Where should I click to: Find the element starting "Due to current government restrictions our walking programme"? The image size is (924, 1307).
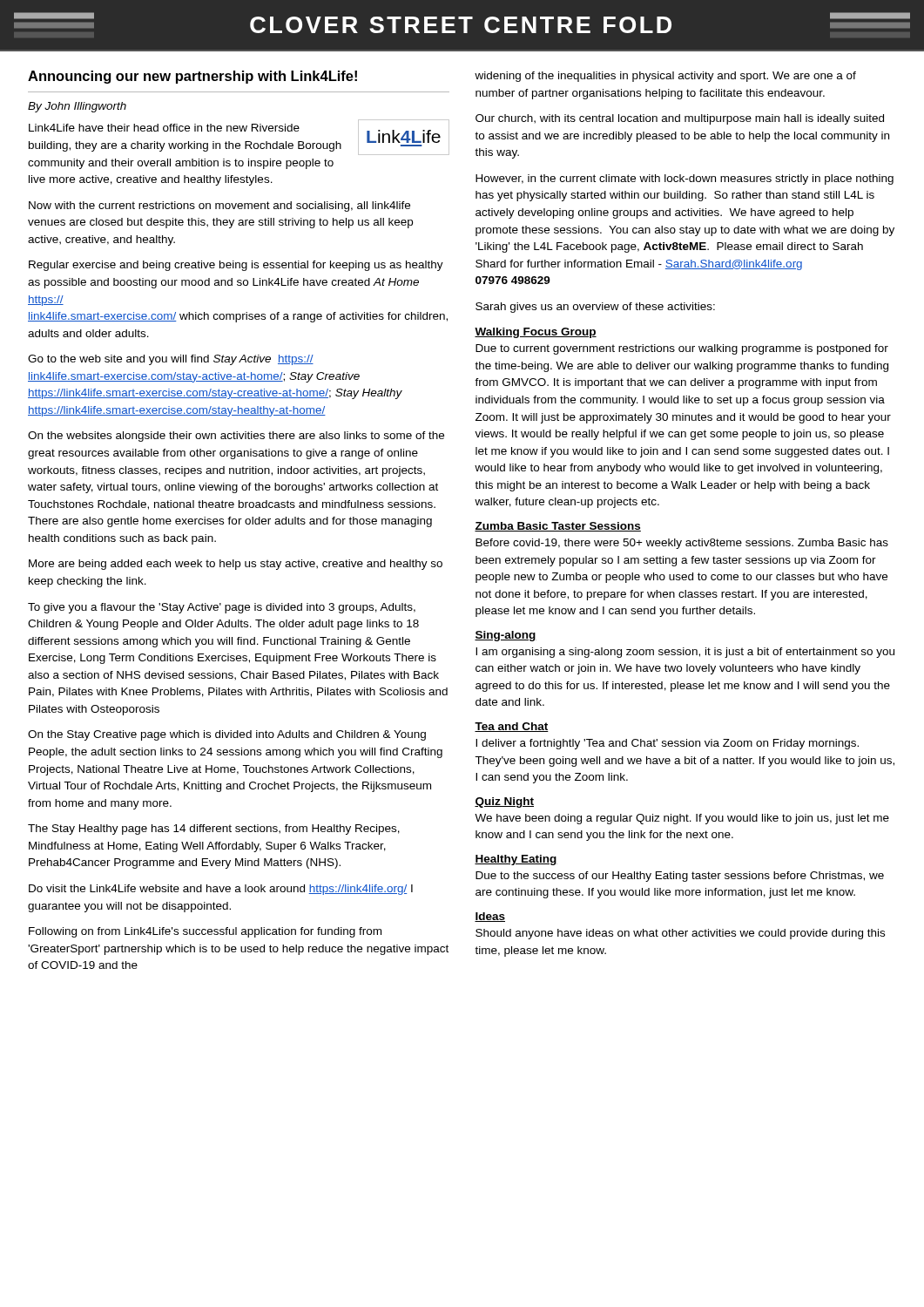pos(683,425)
